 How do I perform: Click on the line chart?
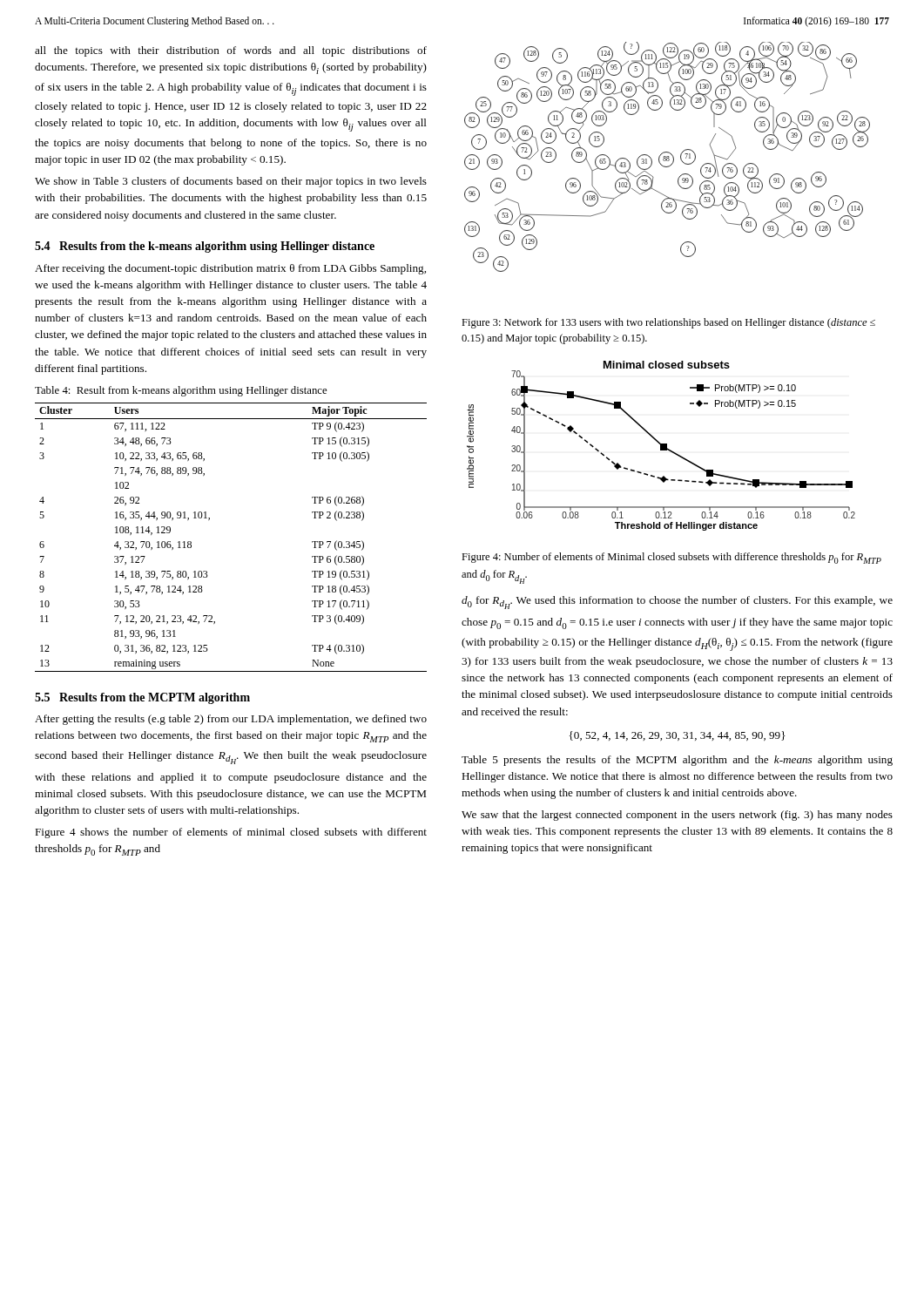click(x=671, y=450)
